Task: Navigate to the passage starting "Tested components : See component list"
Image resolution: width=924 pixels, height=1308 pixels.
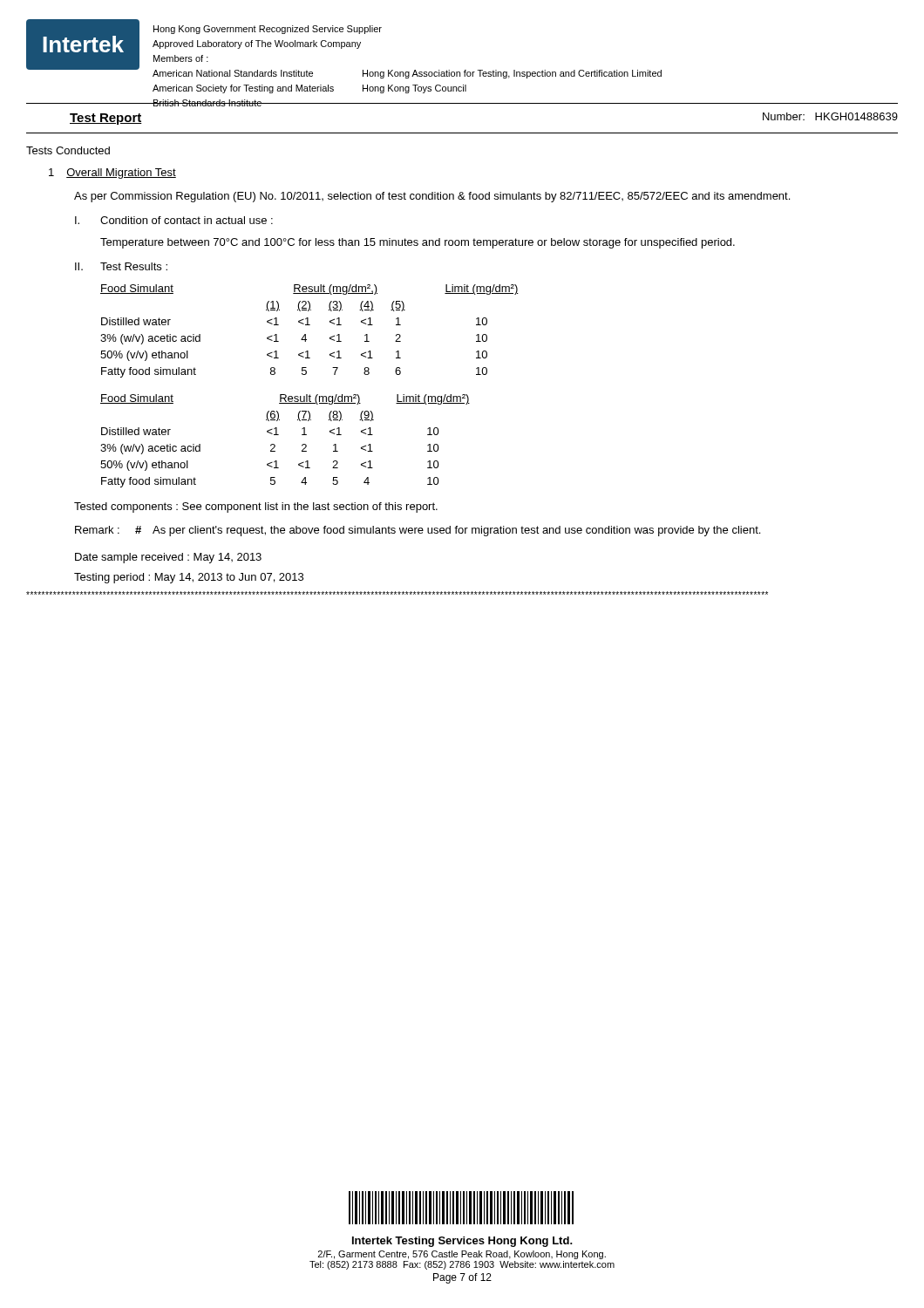Action: [x=256, y=506]
